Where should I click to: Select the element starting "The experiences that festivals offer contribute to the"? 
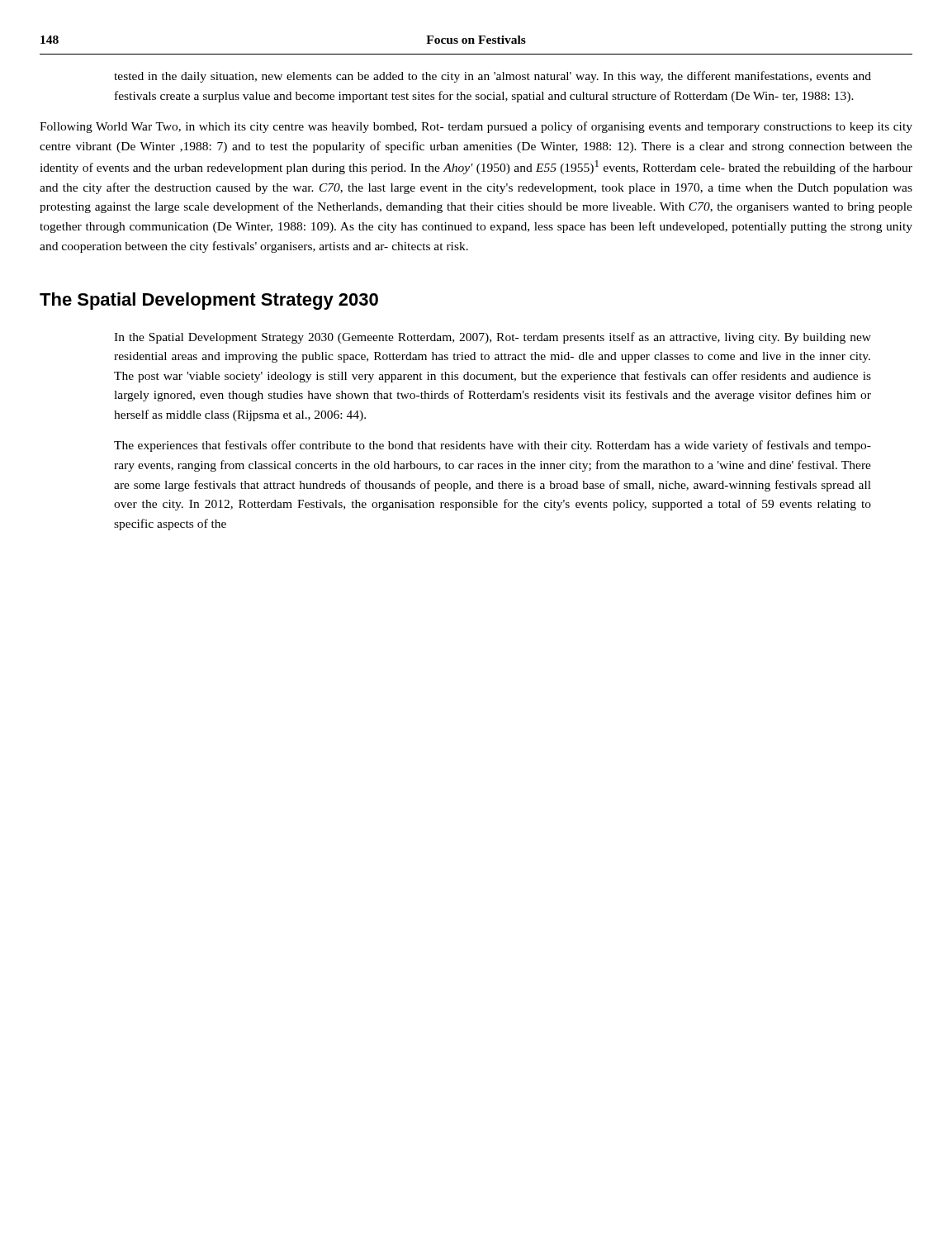tap(493, 484)
